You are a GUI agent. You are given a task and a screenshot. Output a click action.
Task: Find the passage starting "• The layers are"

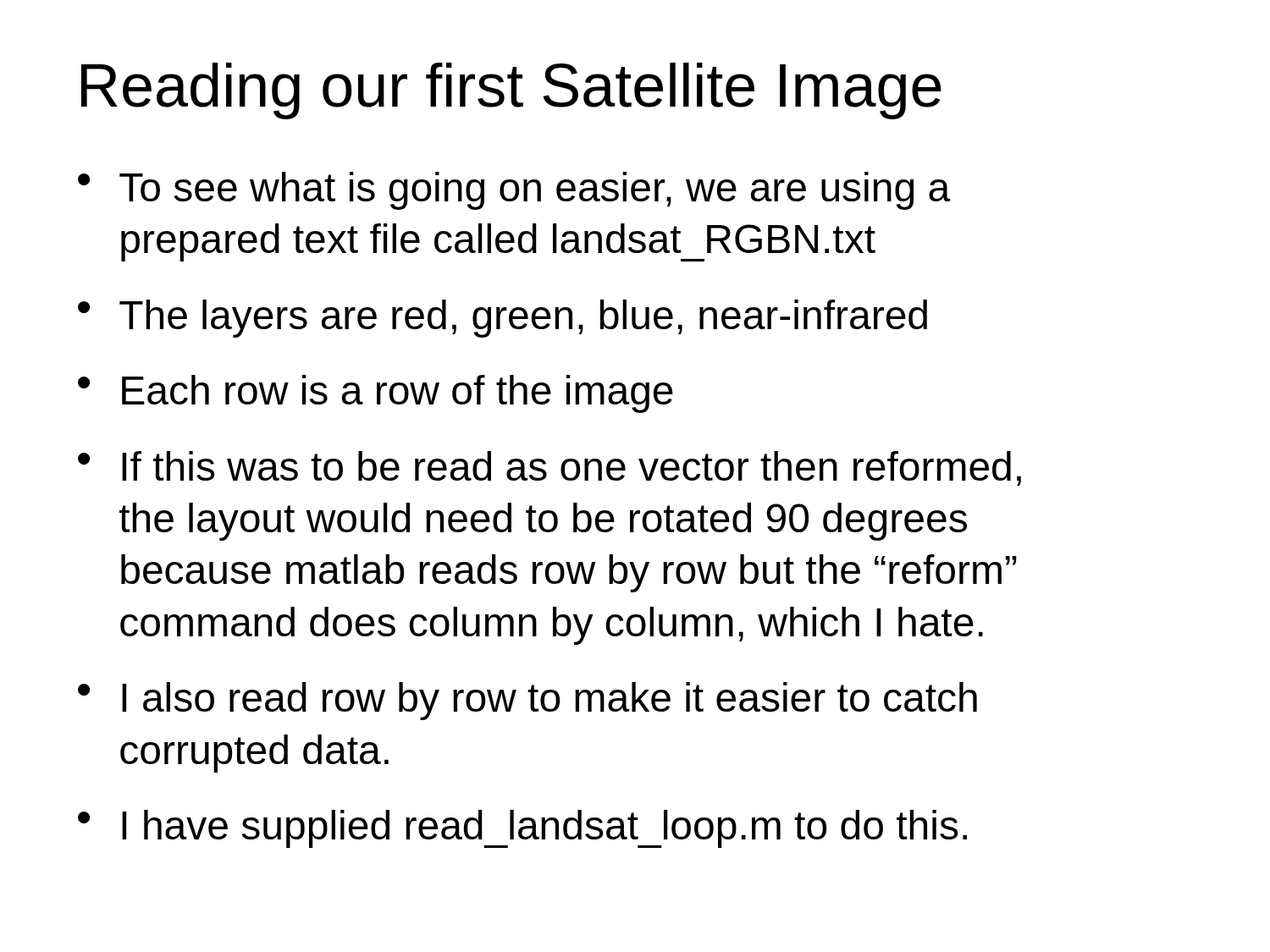[x=503, y=315]
